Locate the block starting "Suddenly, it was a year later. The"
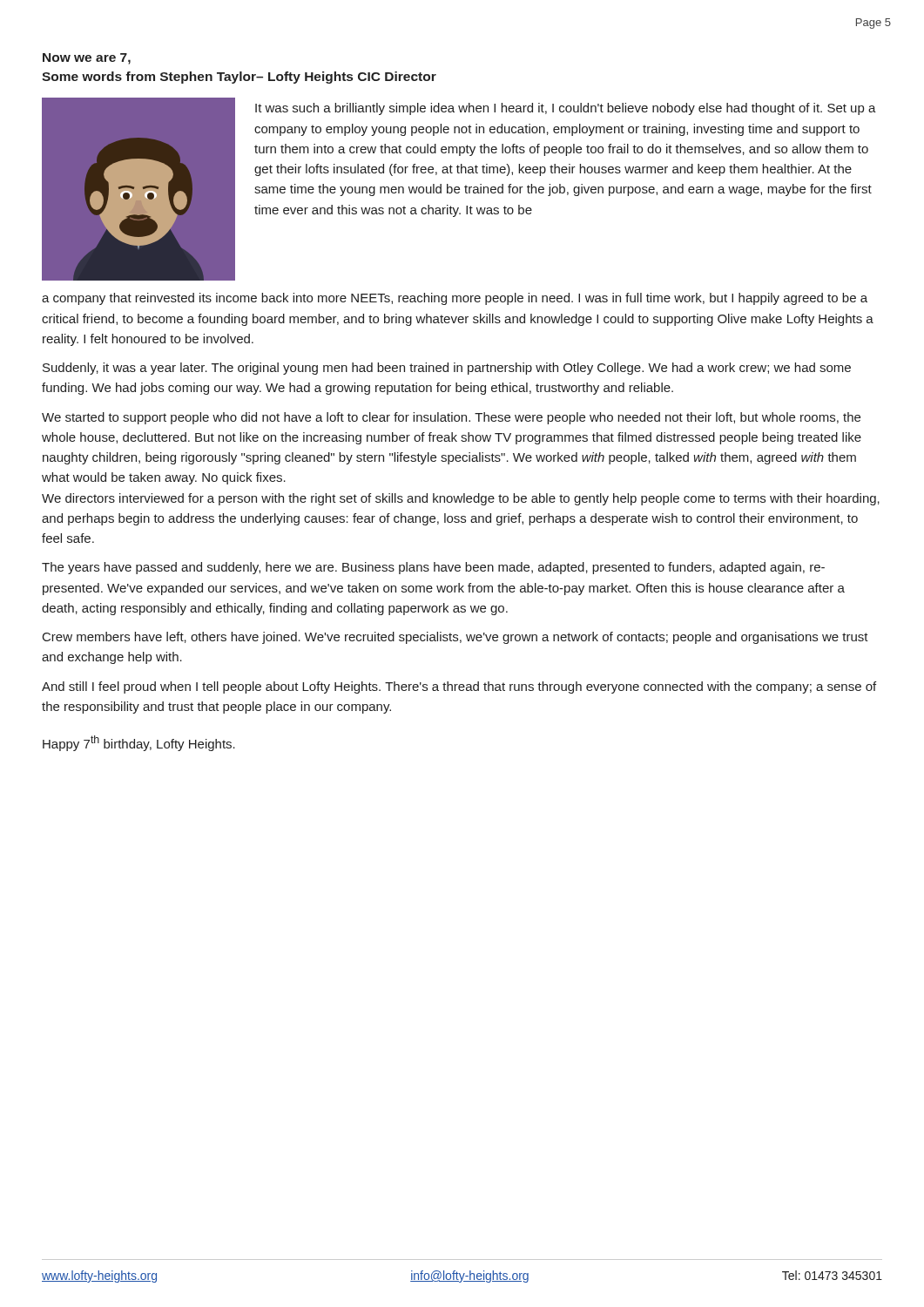Viewport: 924px width, 1307px height. tap(447, 377)
